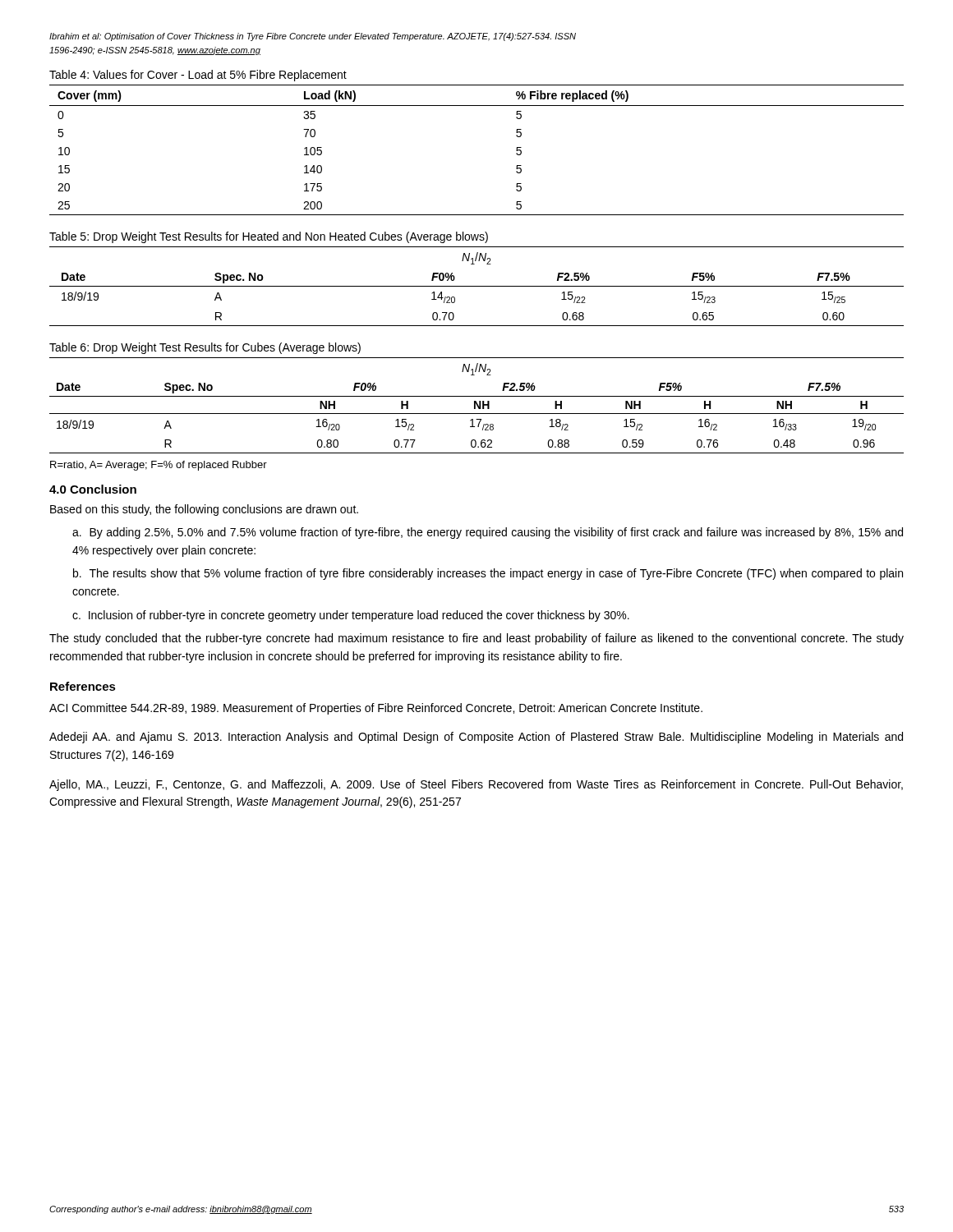The width and height of the screenshot is (953, 1232).
Task: Find the table that mentions "Cover (mm)"
Action: point(476,150)
